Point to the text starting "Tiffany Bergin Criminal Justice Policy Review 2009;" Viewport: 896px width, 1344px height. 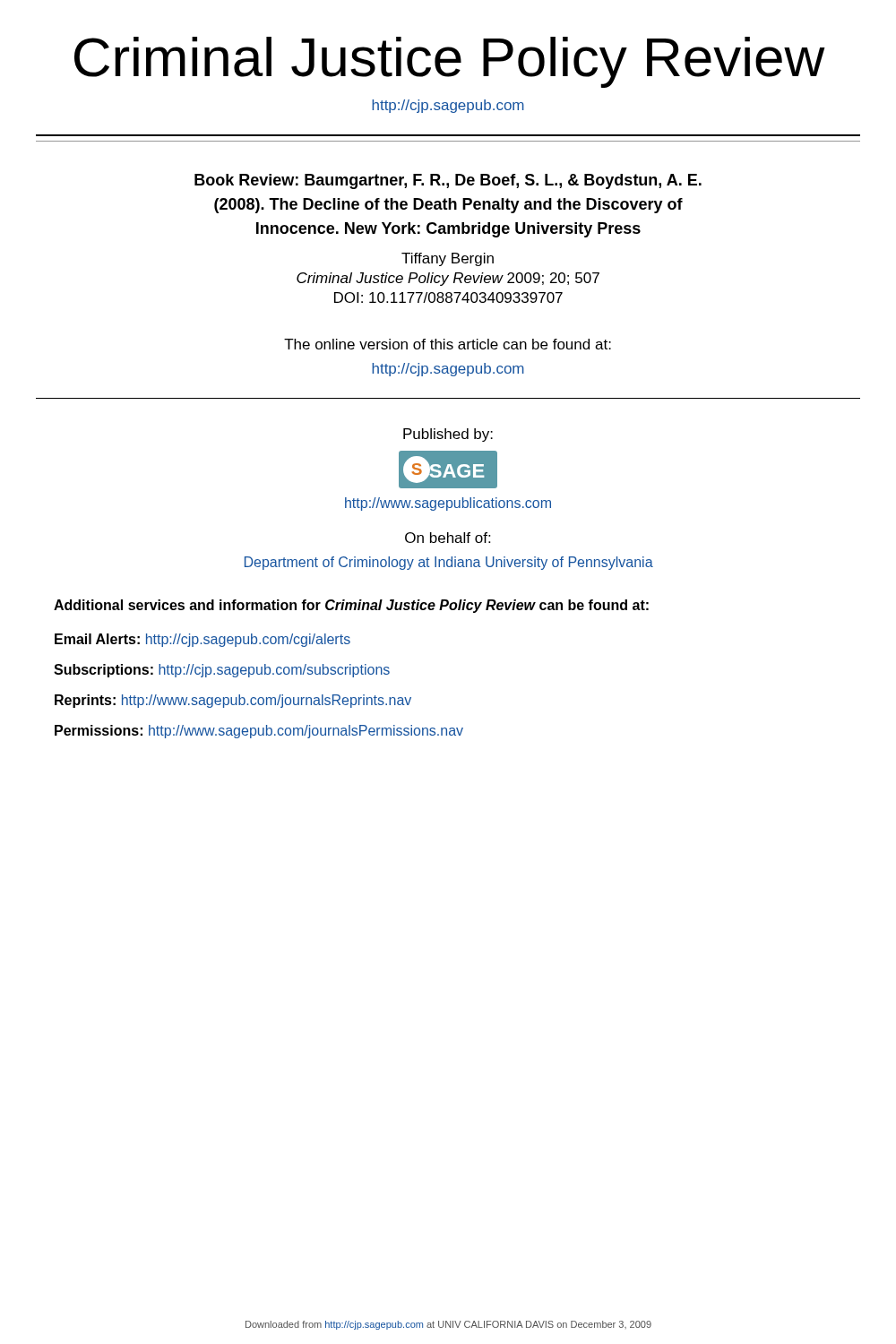(448, 279)
